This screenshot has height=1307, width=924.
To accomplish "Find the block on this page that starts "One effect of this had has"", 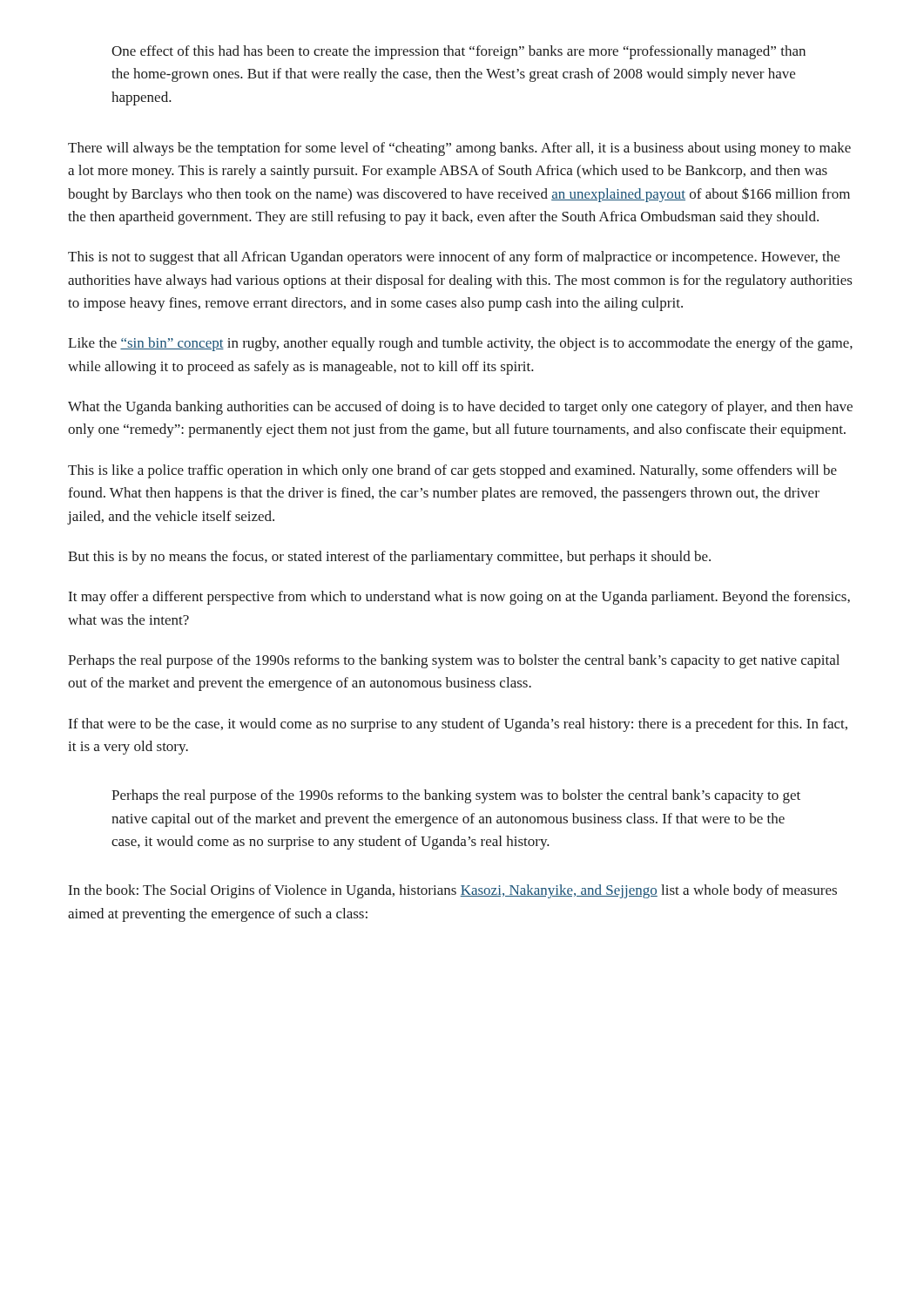I will tap(462, 75).
